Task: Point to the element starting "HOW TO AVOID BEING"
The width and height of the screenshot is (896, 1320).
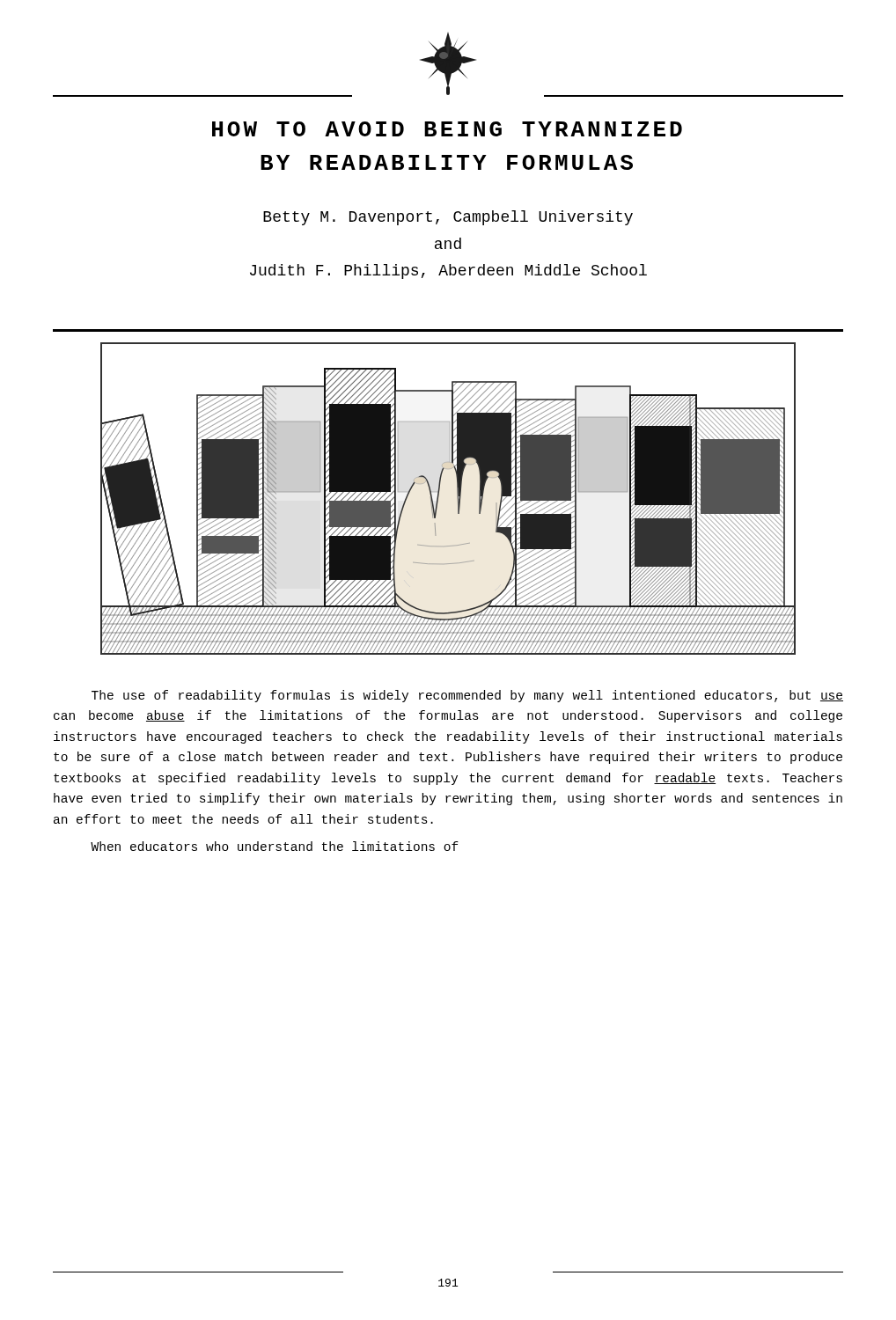Action: tap(448, 147)
